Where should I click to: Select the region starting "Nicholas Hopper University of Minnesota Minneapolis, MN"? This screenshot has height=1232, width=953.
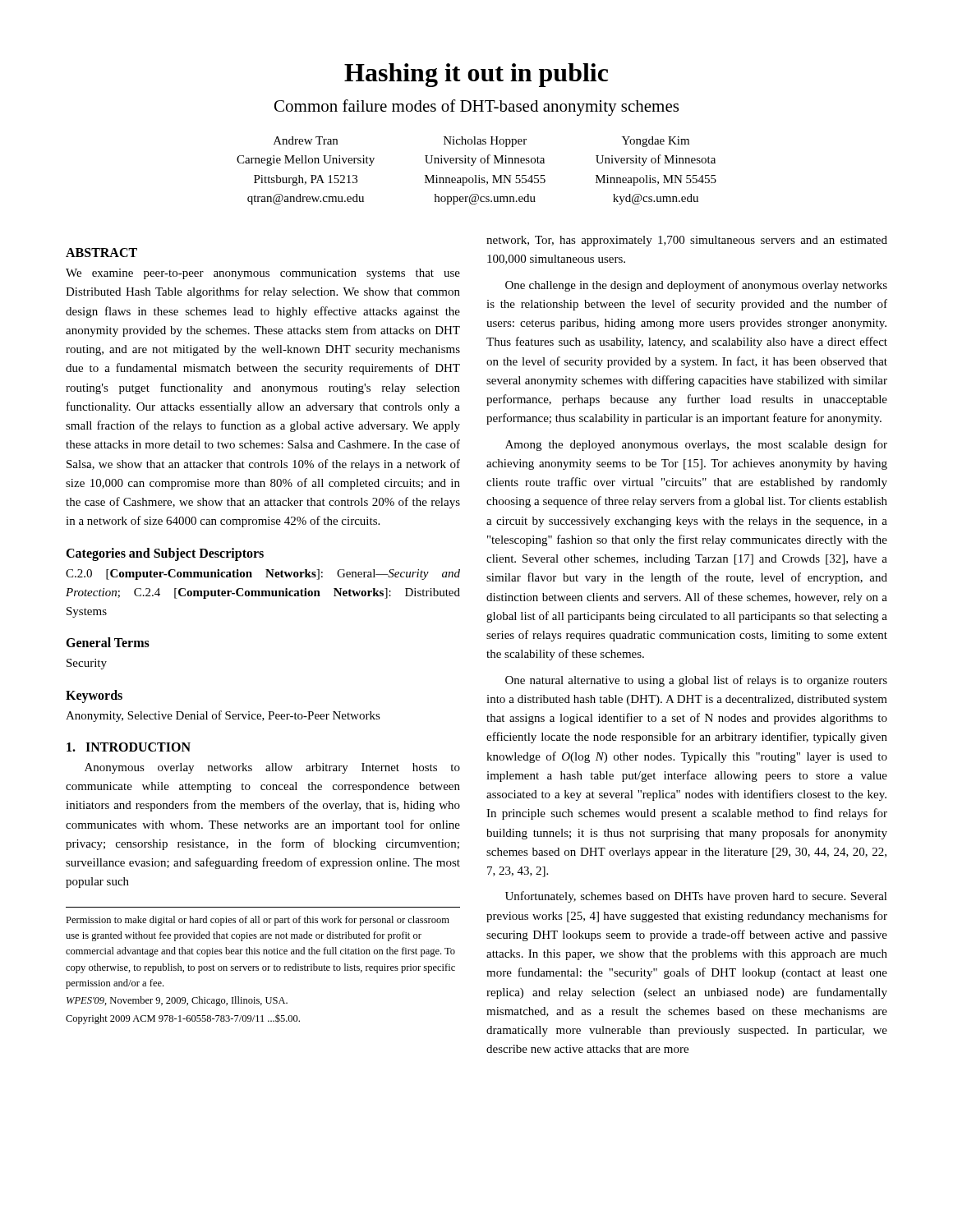[x=485, y=169]
